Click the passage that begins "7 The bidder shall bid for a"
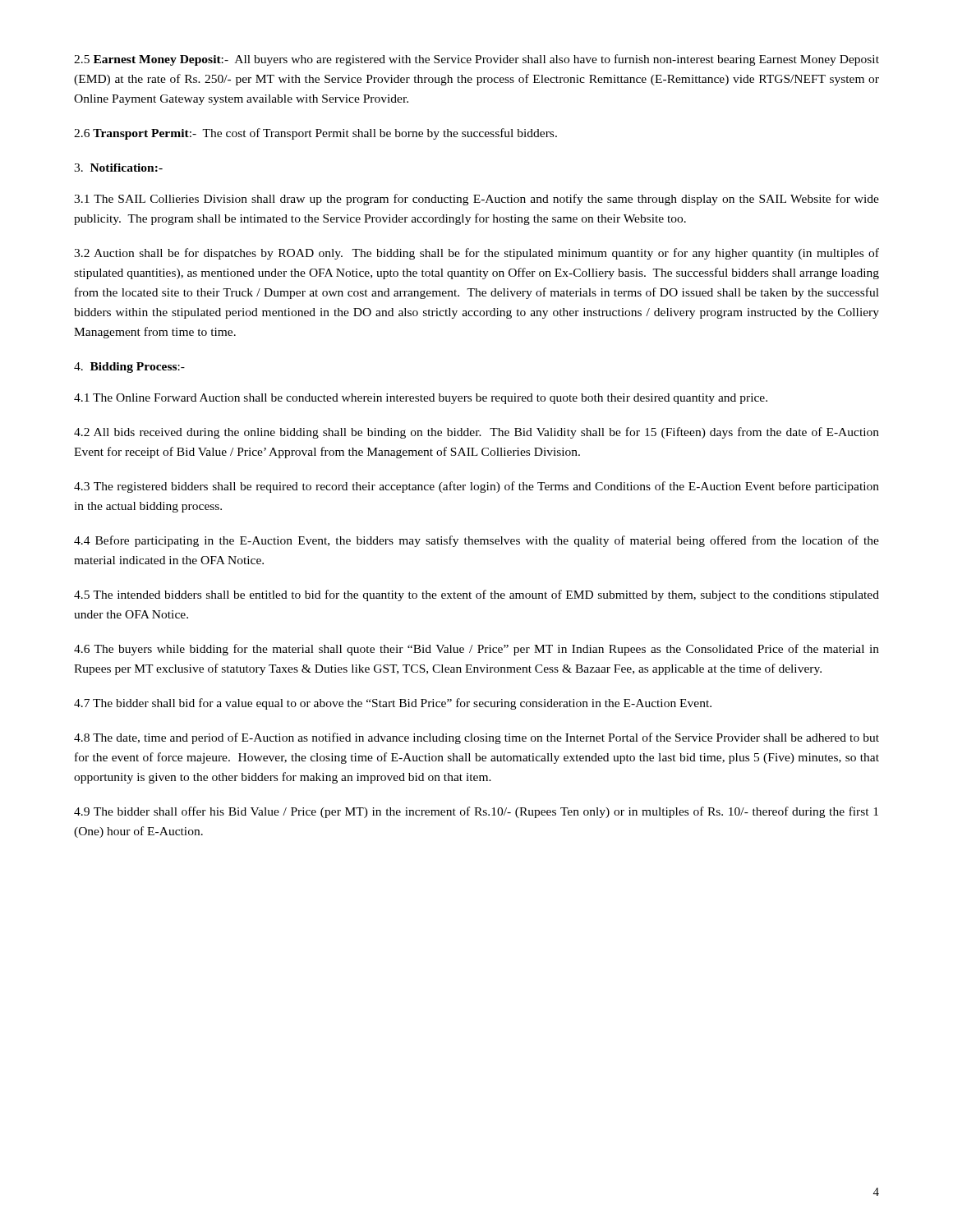This screenshot has width=953, height=1232. click(x=393, y=703)
